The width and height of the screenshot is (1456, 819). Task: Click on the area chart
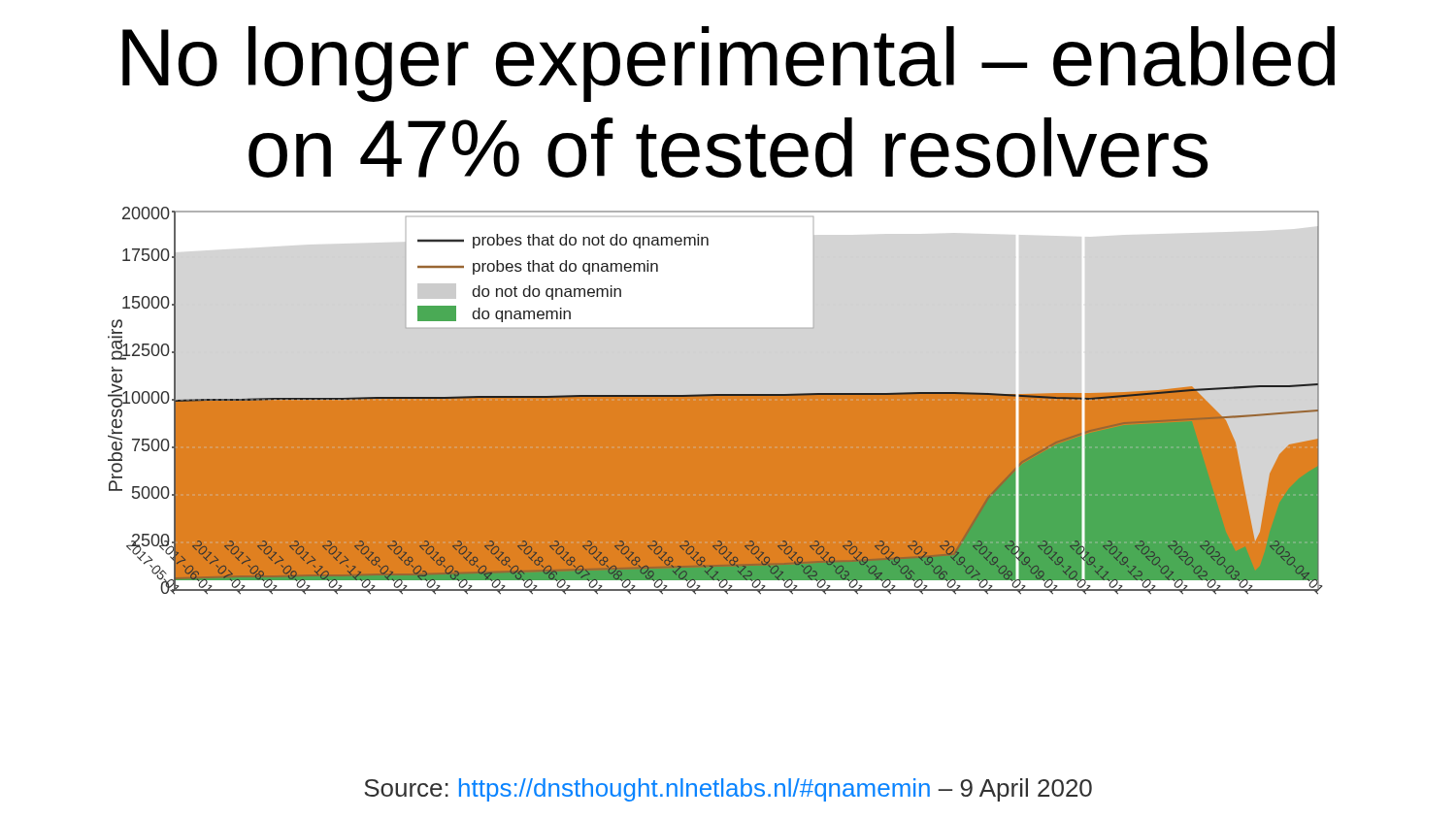click(x=720, y=459)
